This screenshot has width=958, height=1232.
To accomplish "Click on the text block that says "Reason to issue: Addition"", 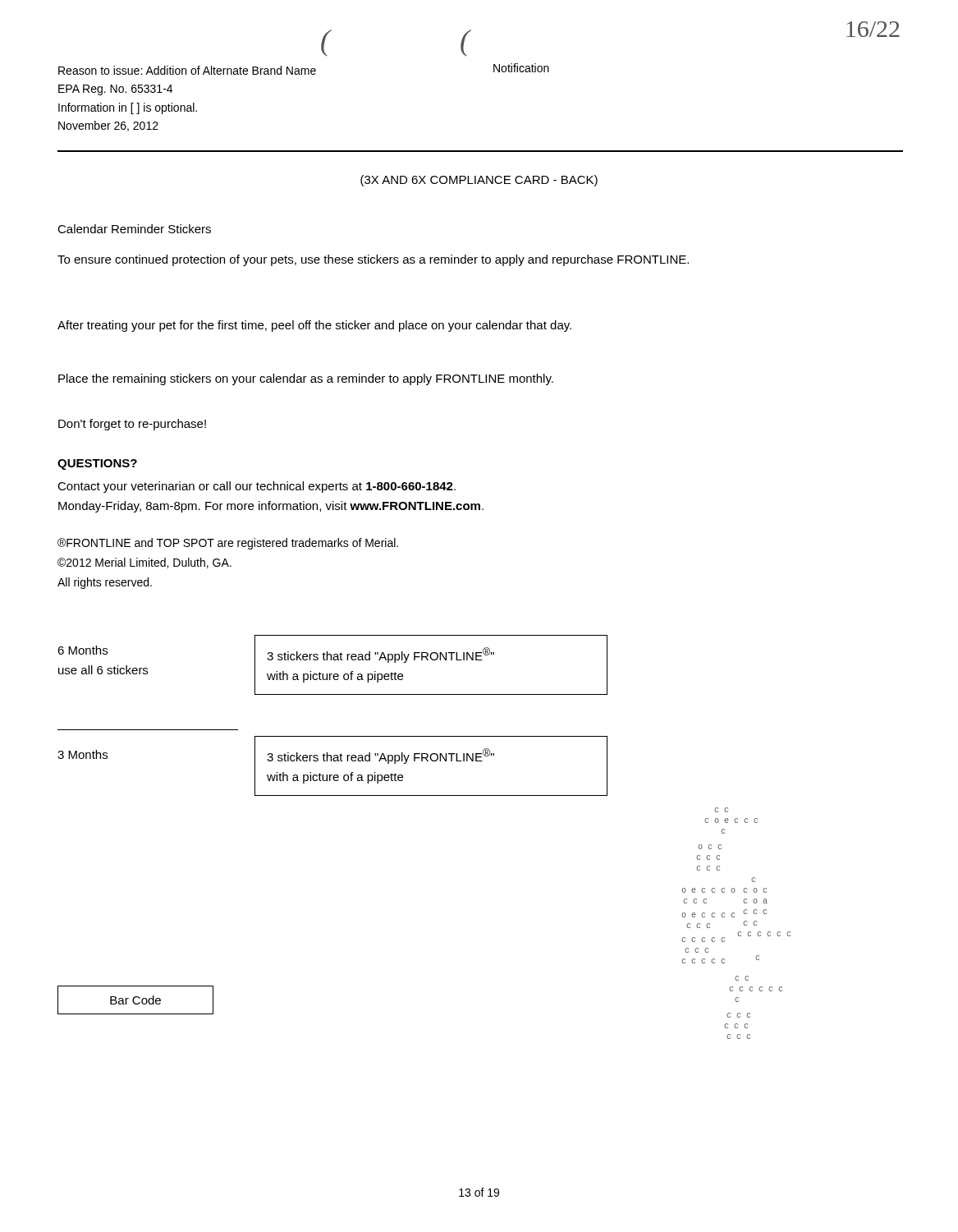I will tap(187, 98).
